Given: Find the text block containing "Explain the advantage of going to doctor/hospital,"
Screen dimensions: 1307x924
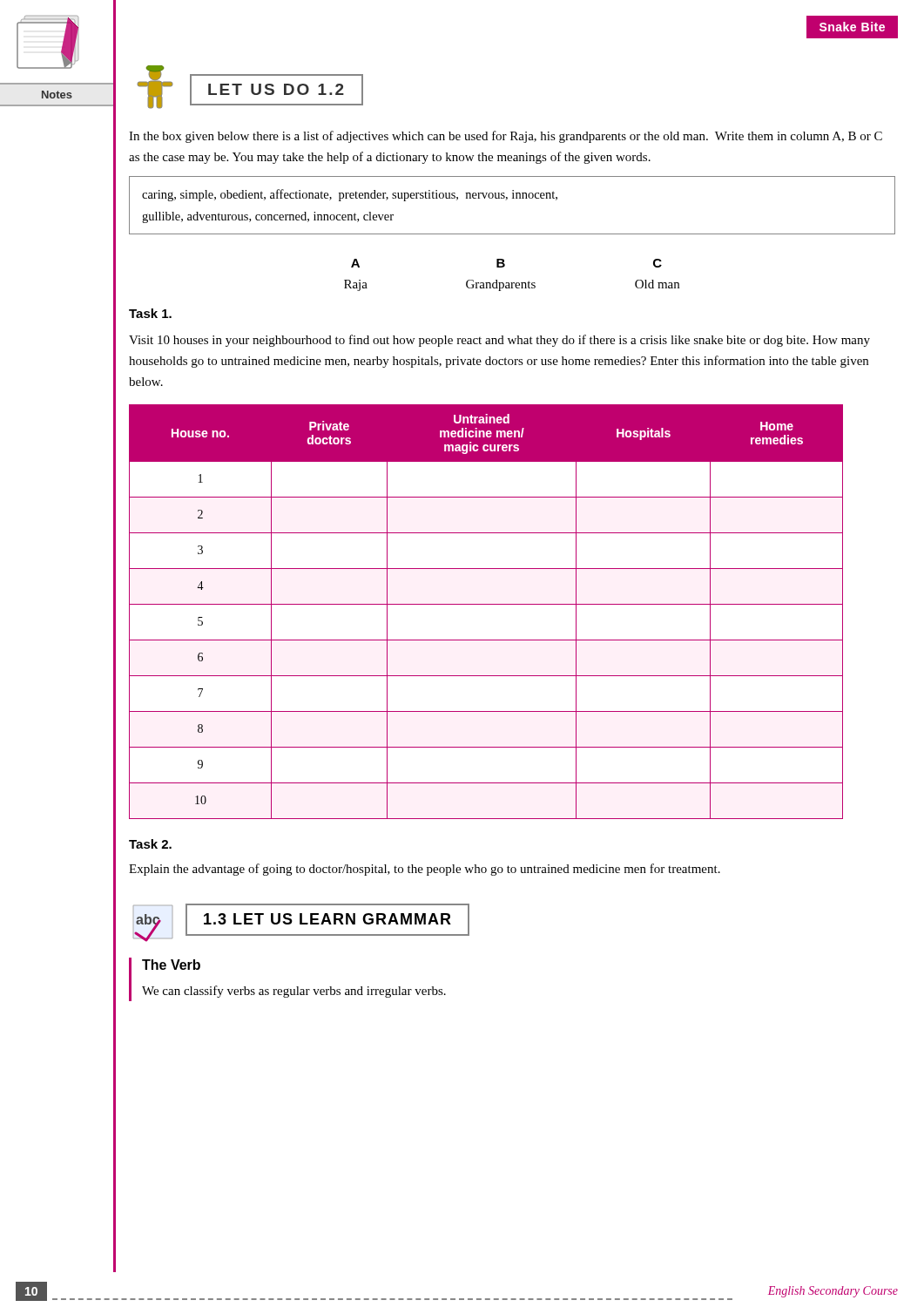Looking at the screenshot, I should click(x=425, y=869).
